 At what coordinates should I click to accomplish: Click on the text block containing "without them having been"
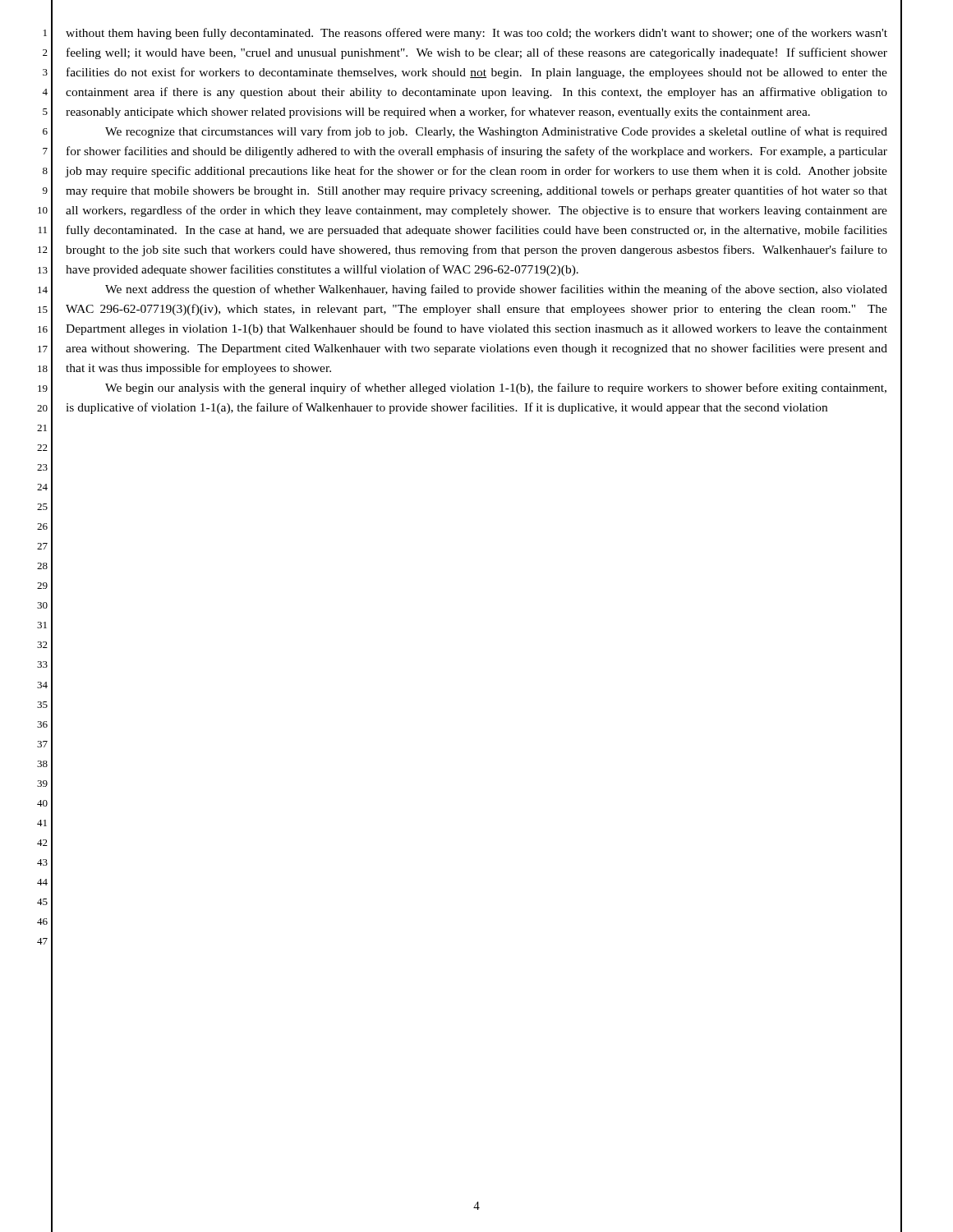click(476, 72)
